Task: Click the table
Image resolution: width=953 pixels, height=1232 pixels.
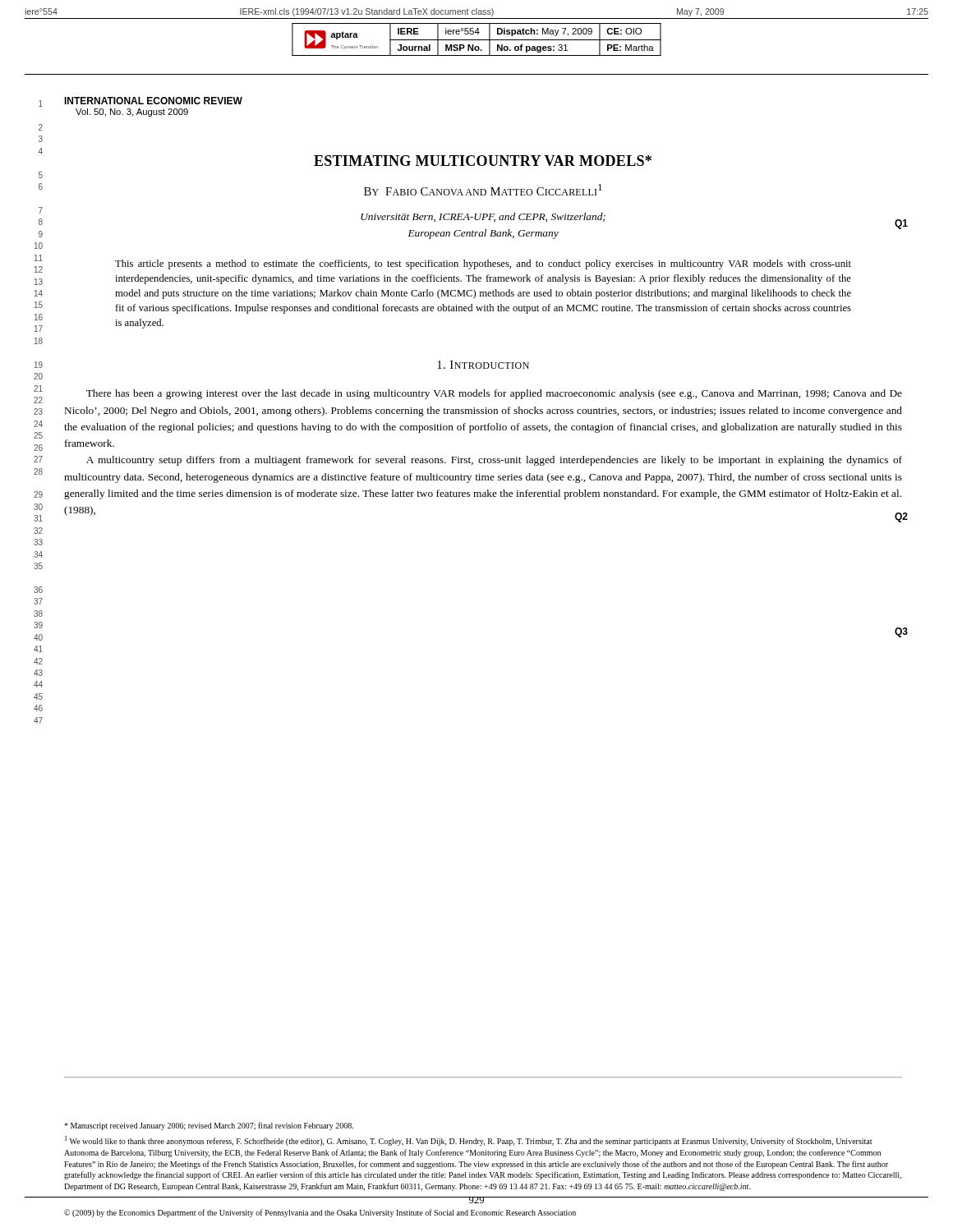Action: click(x=476, y=39)
